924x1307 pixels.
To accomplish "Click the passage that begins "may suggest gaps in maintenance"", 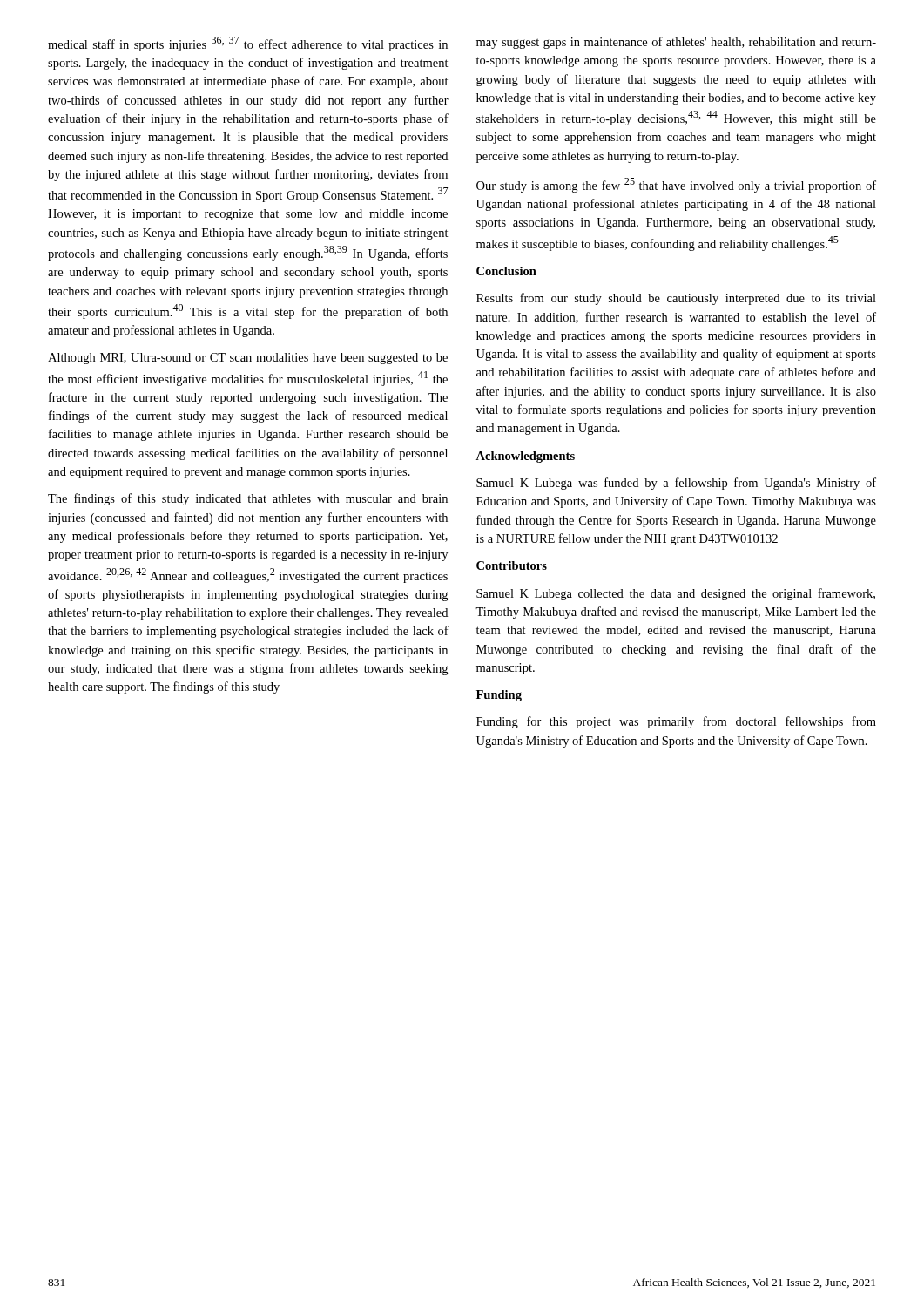I will click(676, 143).
